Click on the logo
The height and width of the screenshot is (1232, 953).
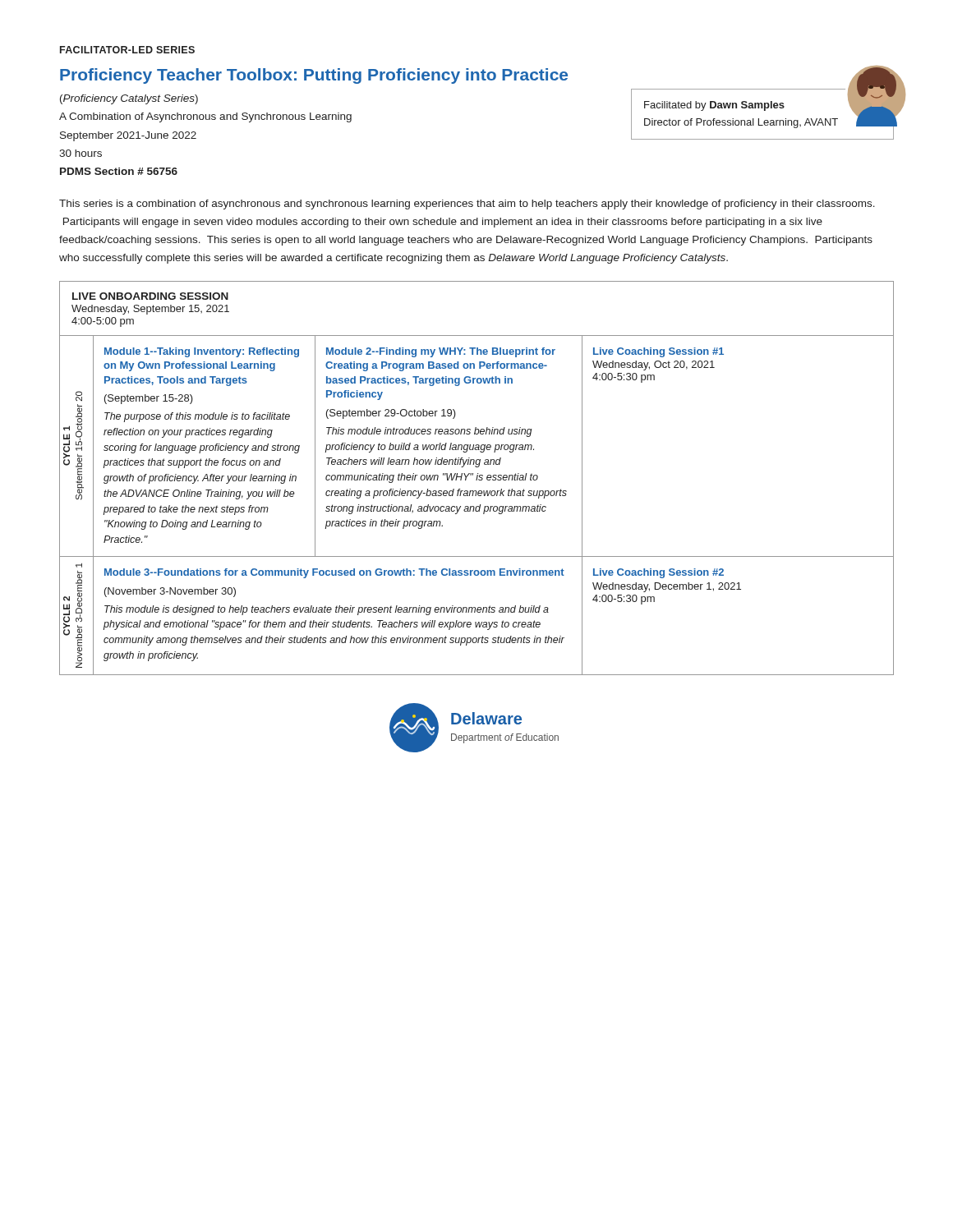476,728
